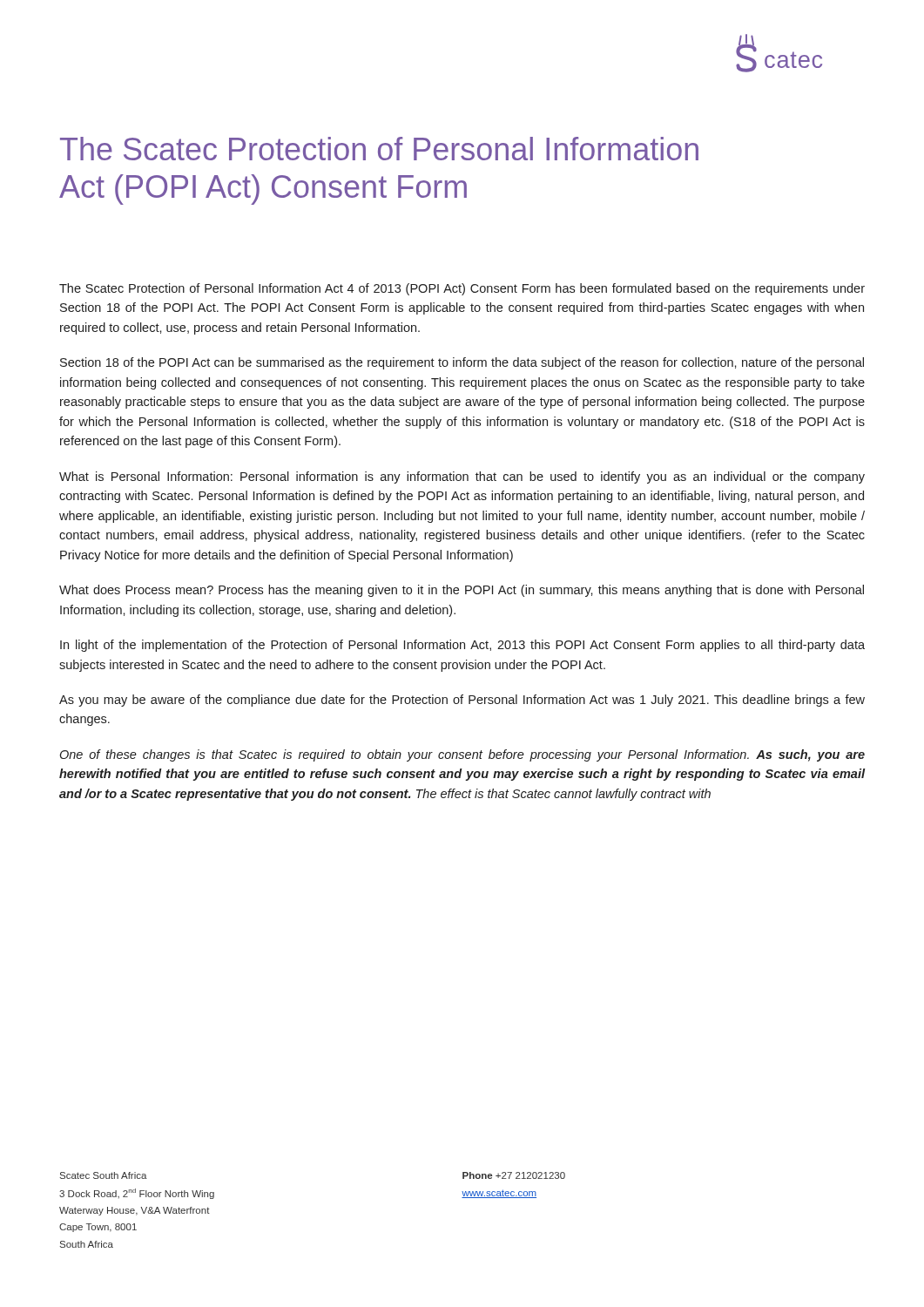Viewport: 924px width, 1307px height.
Task: Click on the text block with the text "What does Process"
Action: pos(462,600)
